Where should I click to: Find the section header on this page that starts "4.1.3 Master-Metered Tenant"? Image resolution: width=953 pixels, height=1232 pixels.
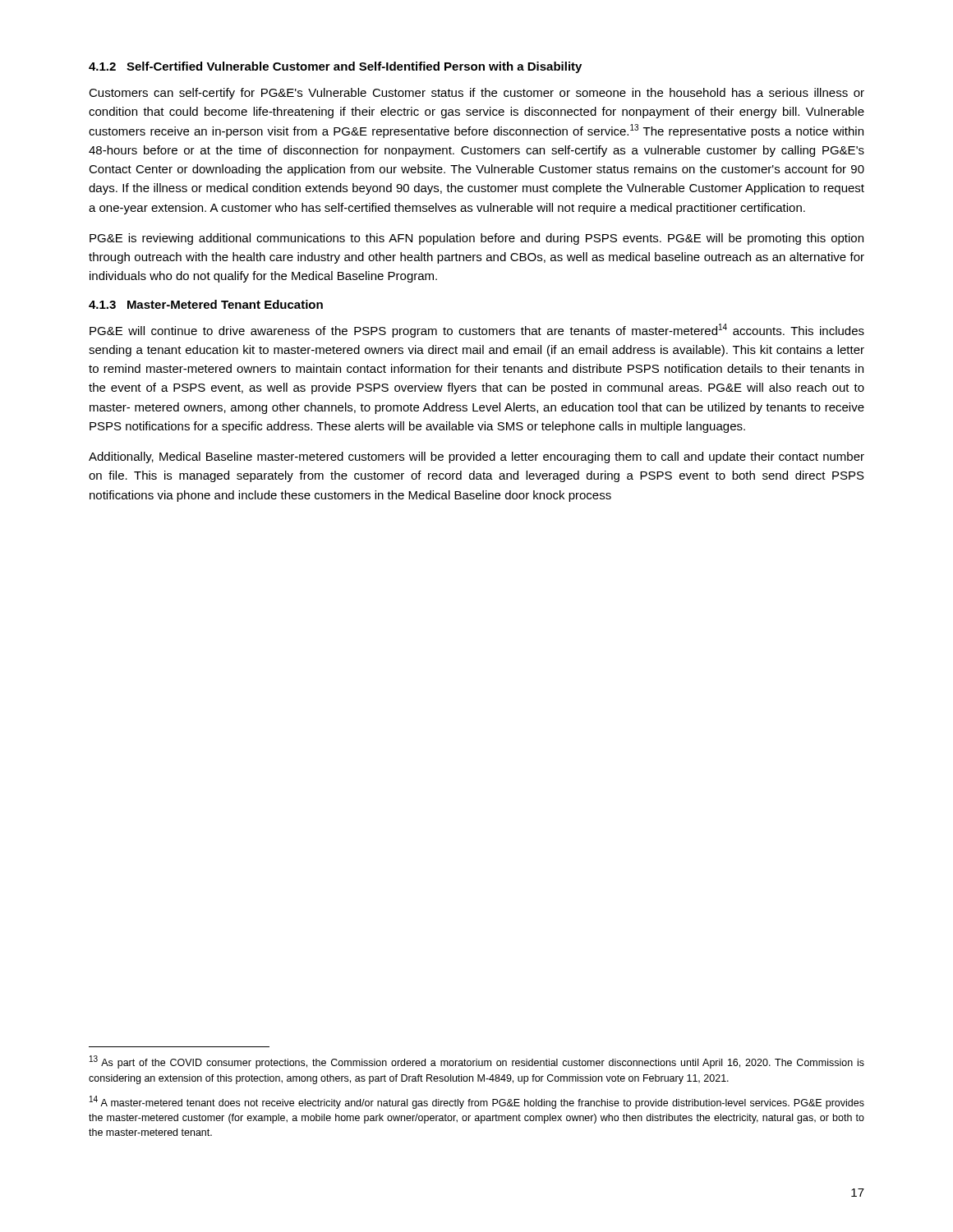206,304
